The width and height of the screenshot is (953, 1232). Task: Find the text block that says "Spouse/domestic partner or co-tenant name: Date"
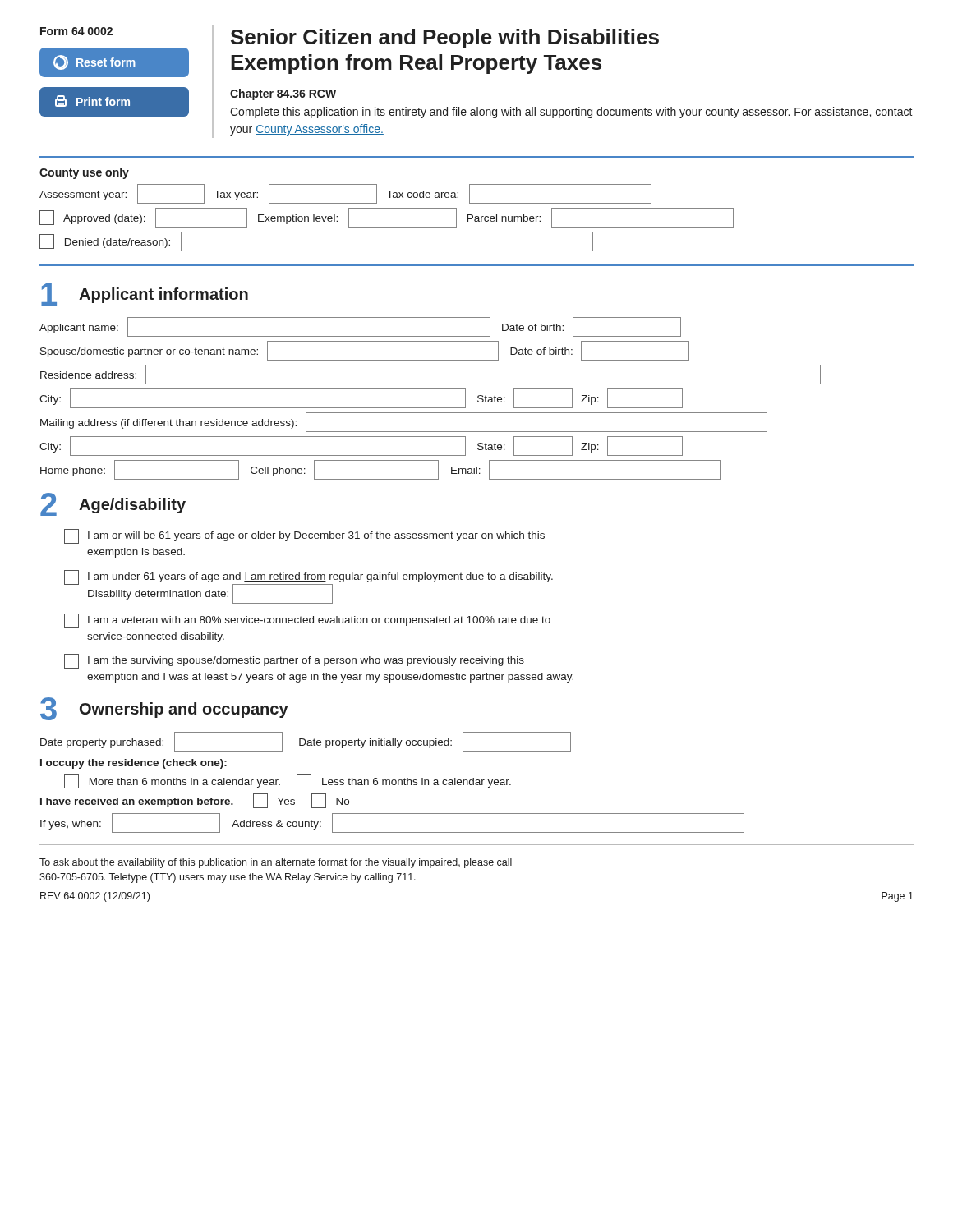(365, 351)
